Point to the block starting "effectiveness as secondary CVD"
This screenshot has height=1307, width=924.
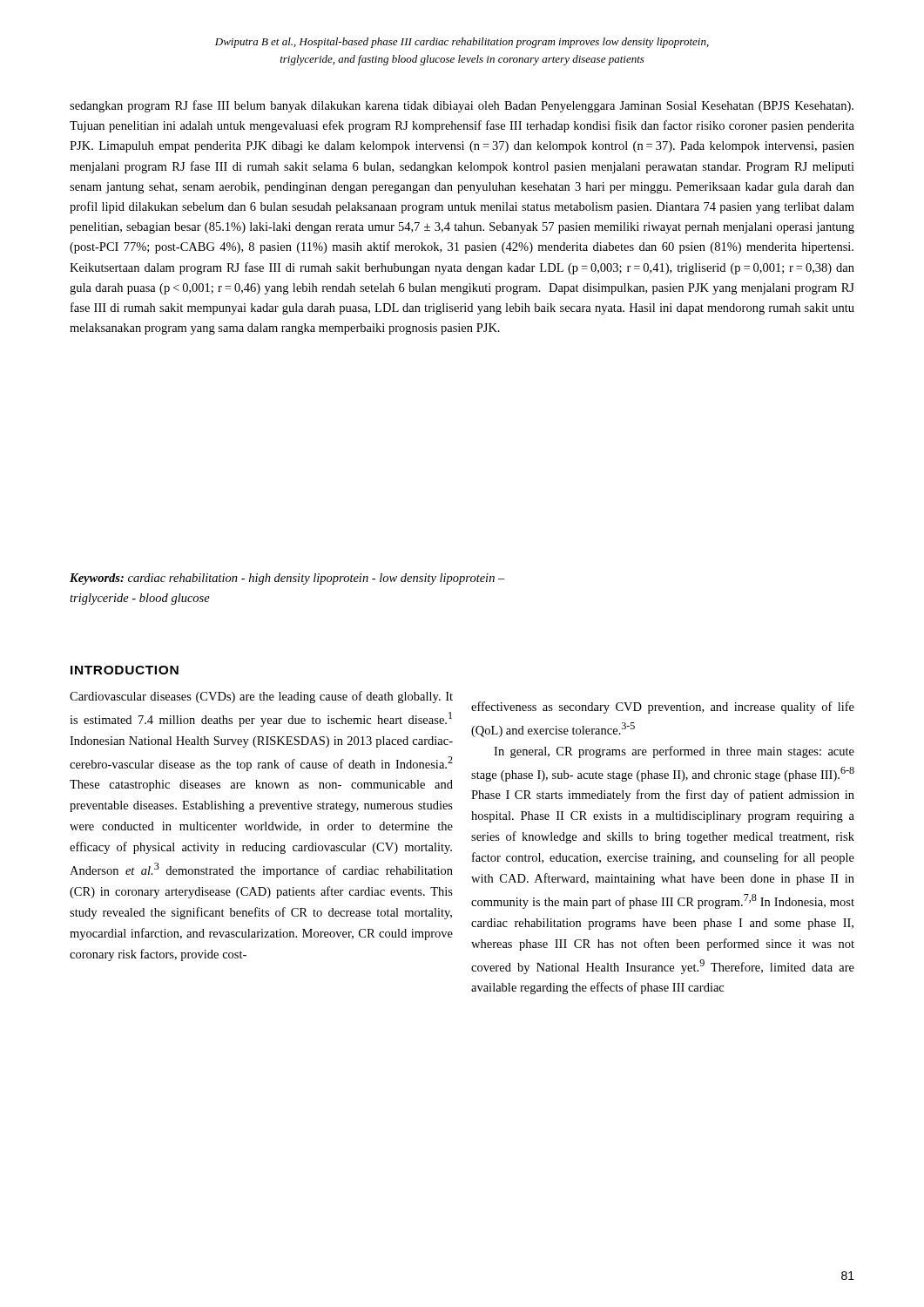[x=663, y=848]
